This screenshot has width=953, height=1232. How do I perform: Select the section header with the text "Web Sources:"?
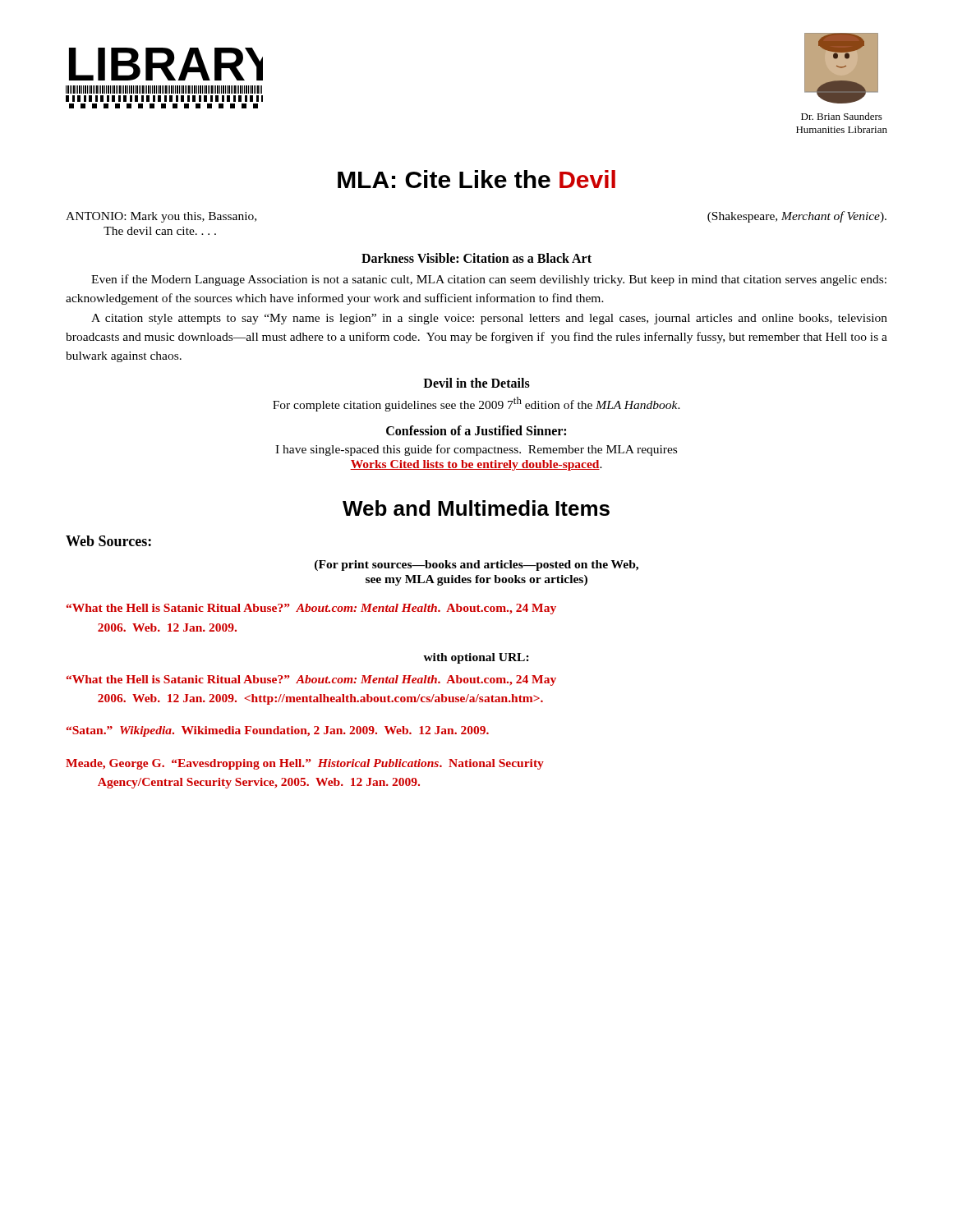coord(109,542)
